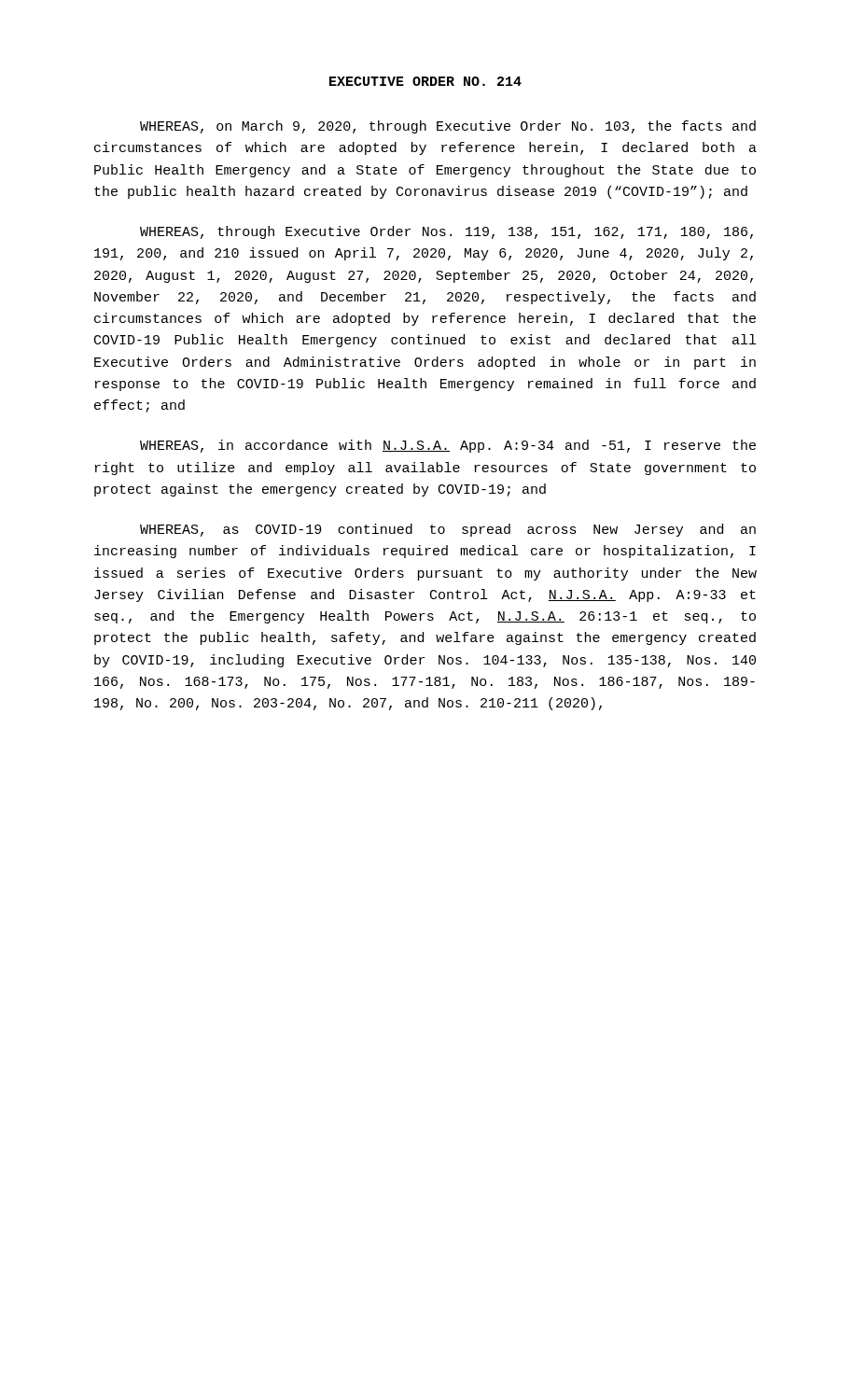Navigate to the passage starting "WHEREAS, in accordance with N.J.S.A. App."
This screenshot has width=850, height=1400.
pos(425,469)
